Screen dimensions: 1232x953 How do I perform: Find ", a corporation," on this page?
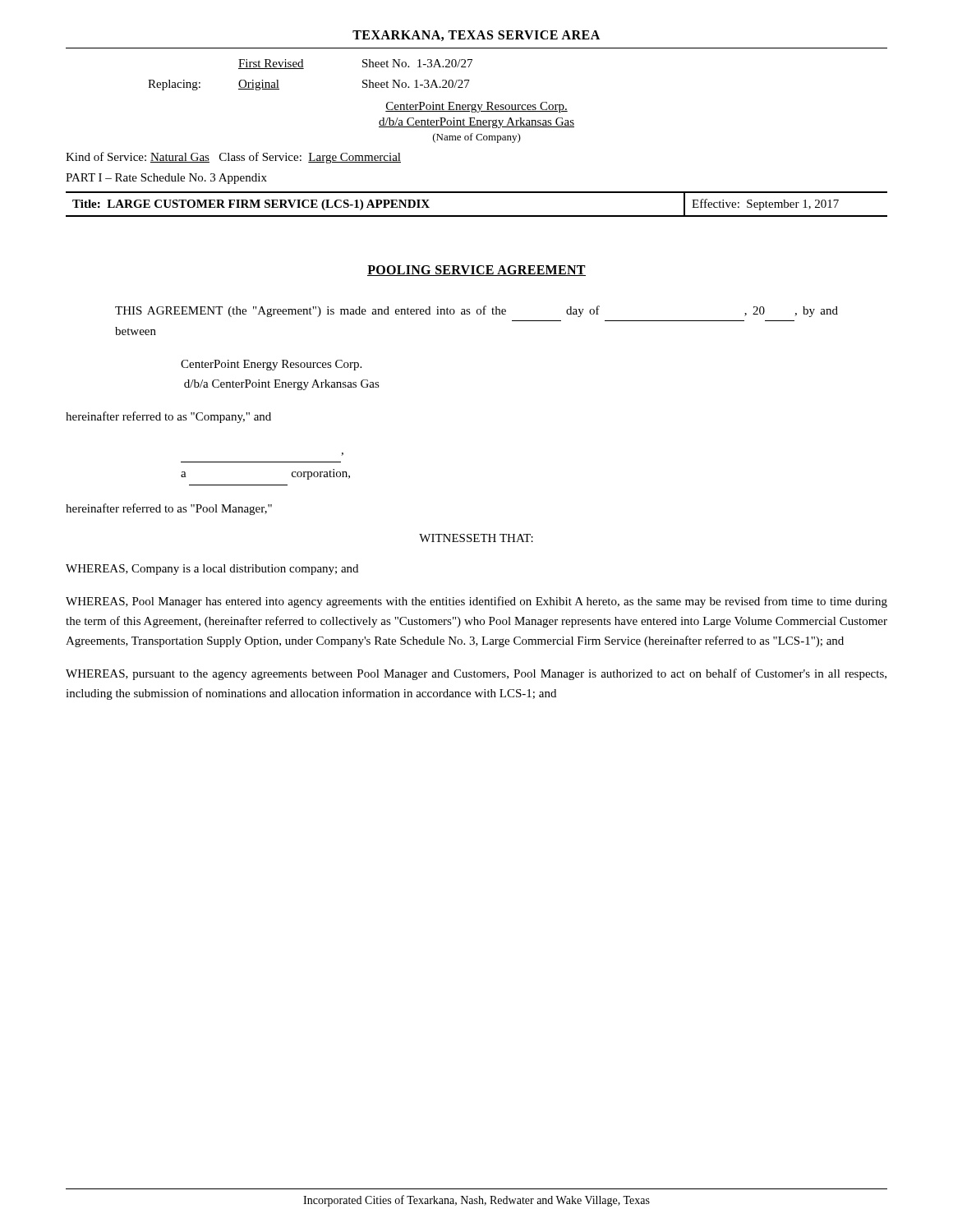[266, 462]
